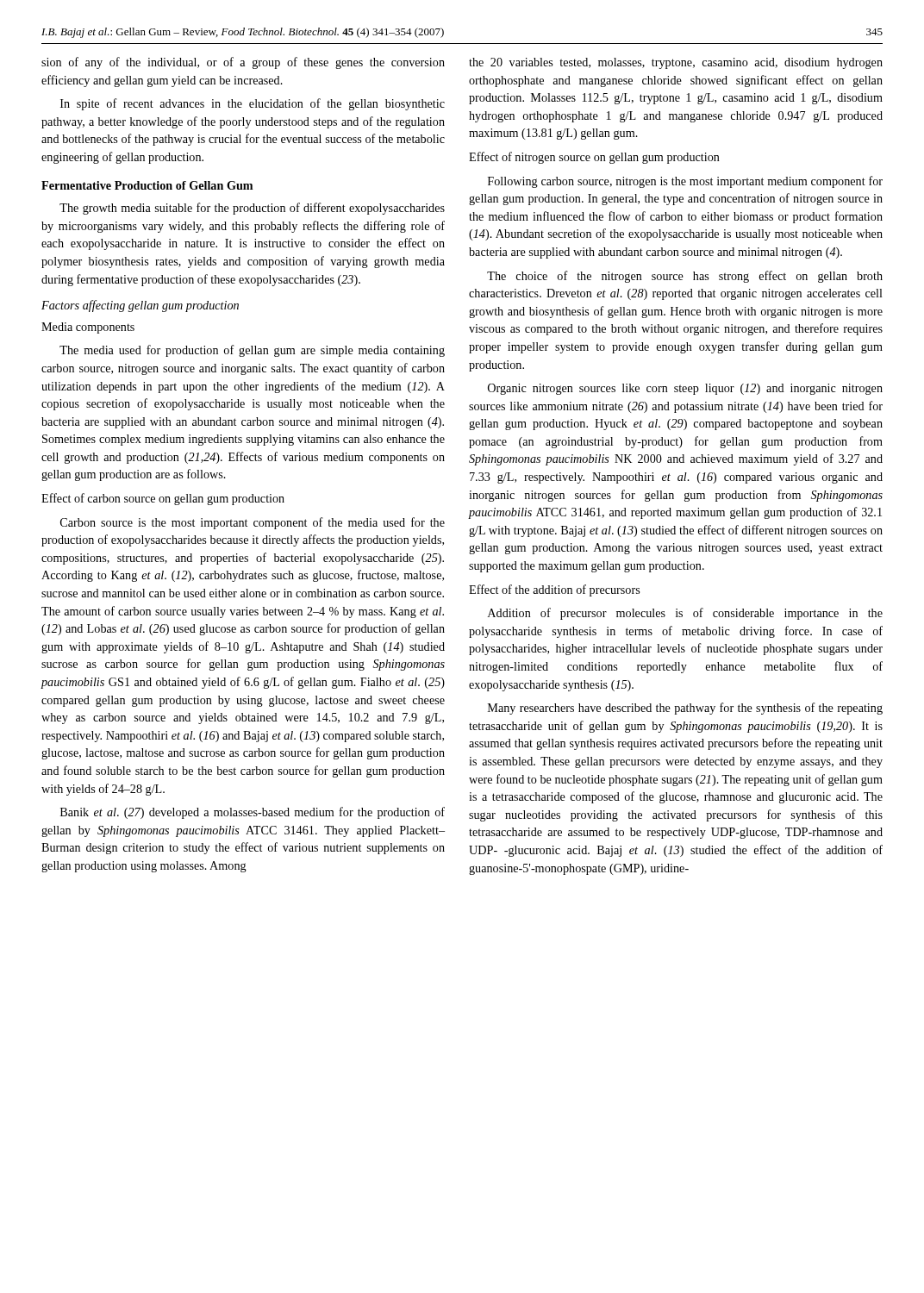Find the section header with the text "Factors affecting gellan gum production"
Screen dimensions: 1293x924
[x=140, y=305]
